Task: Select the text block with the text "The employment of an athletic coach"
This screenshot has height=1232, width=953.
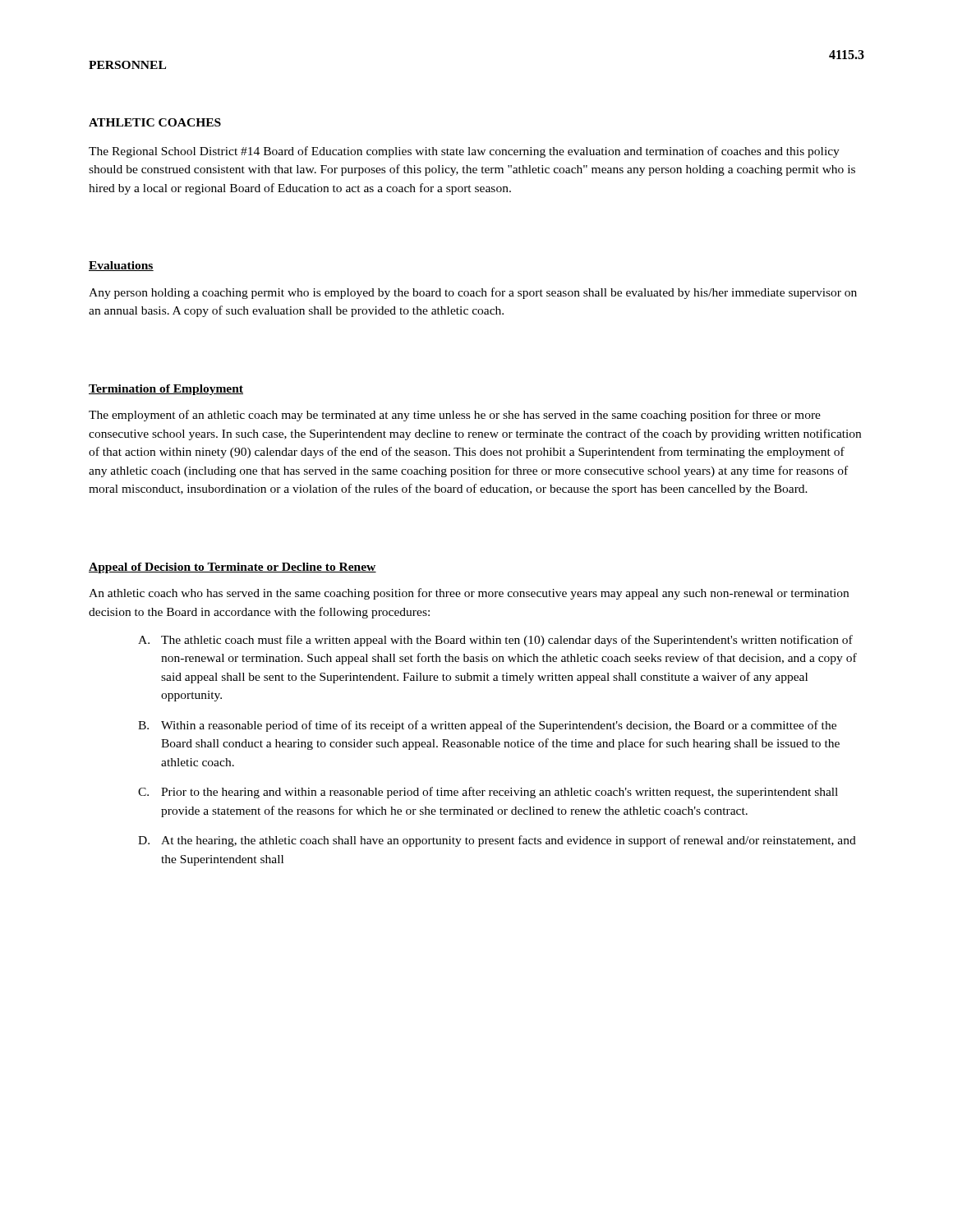Action: [x=475, y=451]
